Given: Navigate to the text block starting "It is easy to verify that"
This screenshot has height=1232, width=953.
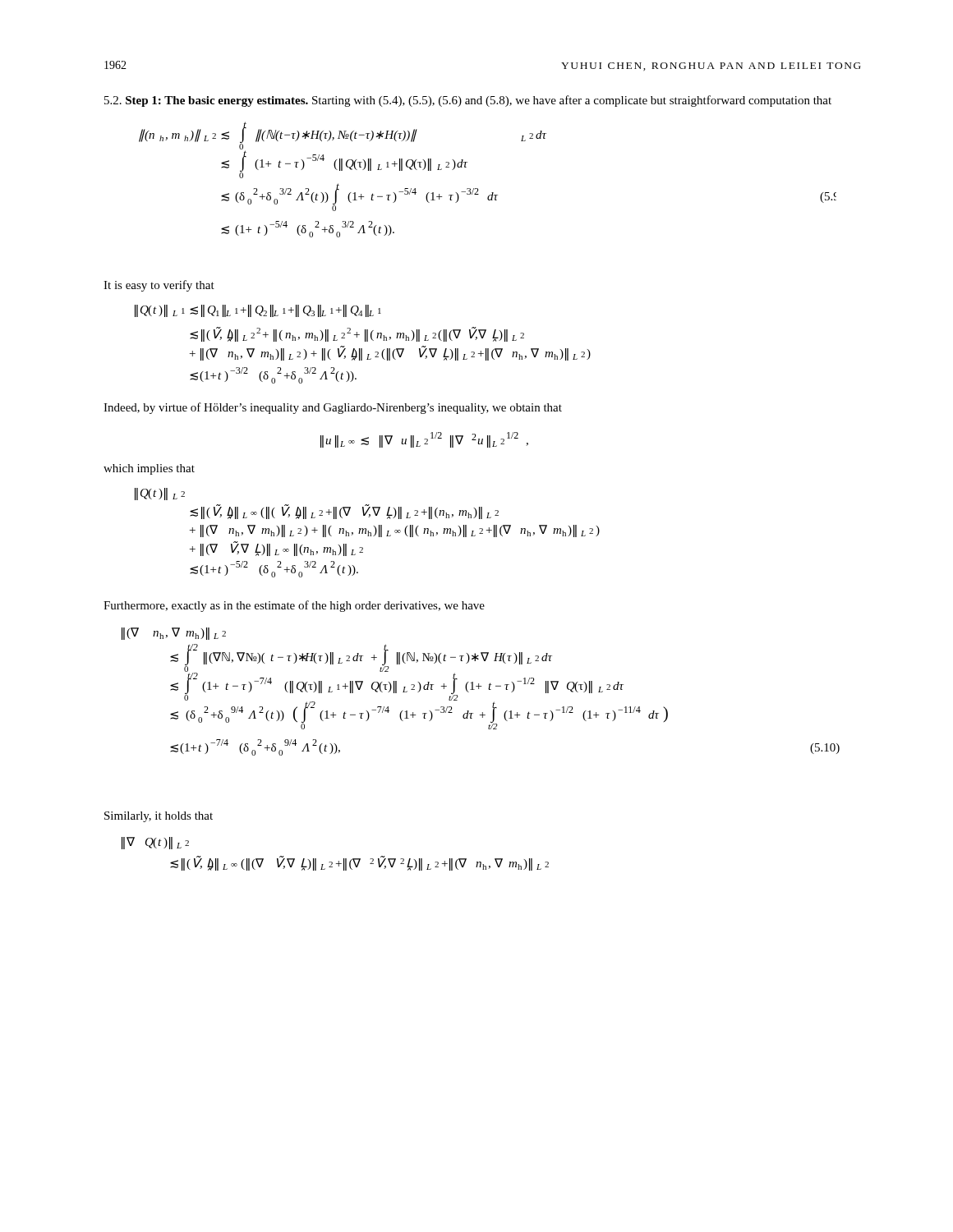Looking at the screenshot, I should point(159,285).
